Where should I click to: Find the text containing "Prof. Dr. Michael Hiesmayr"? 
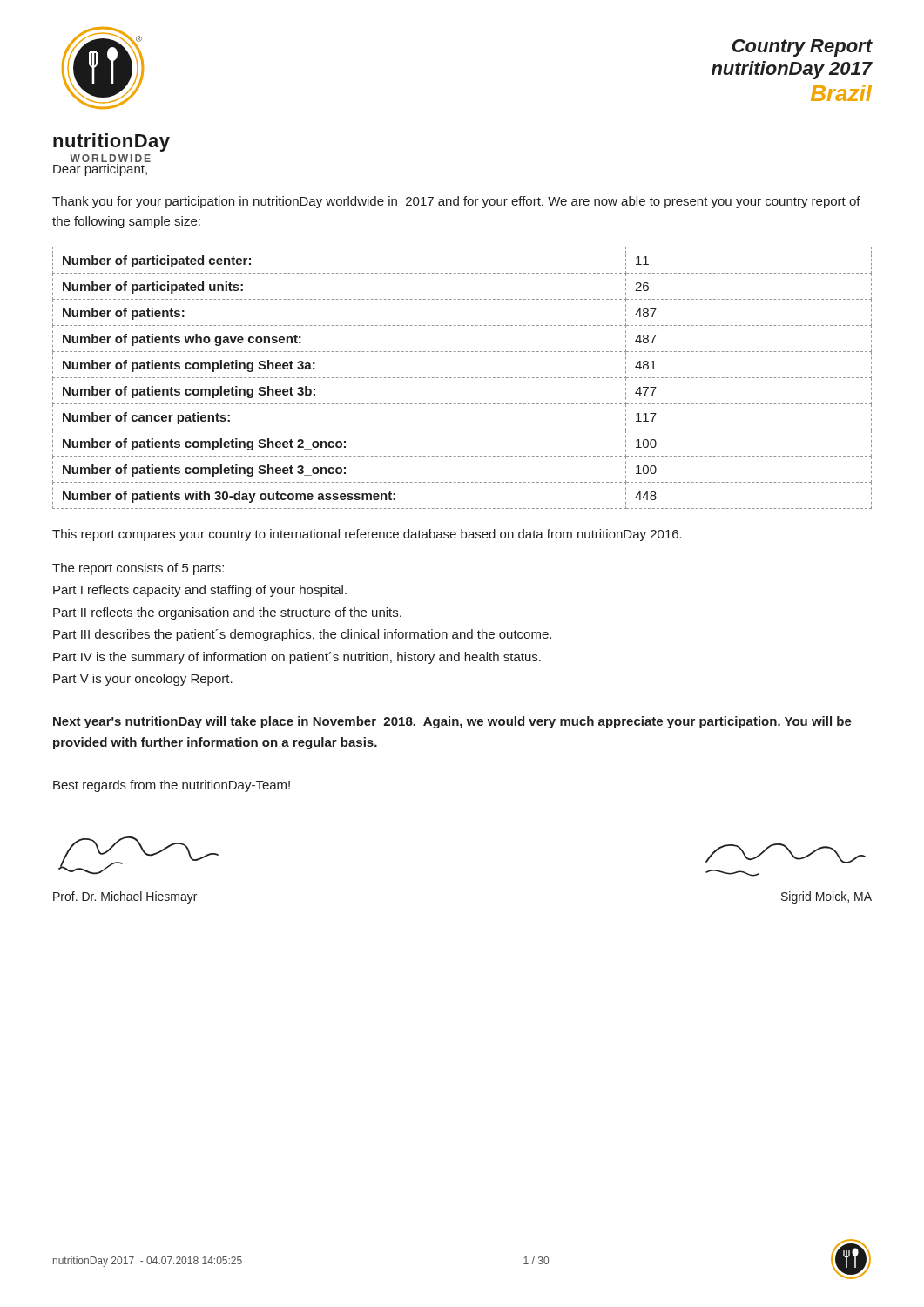125,896
